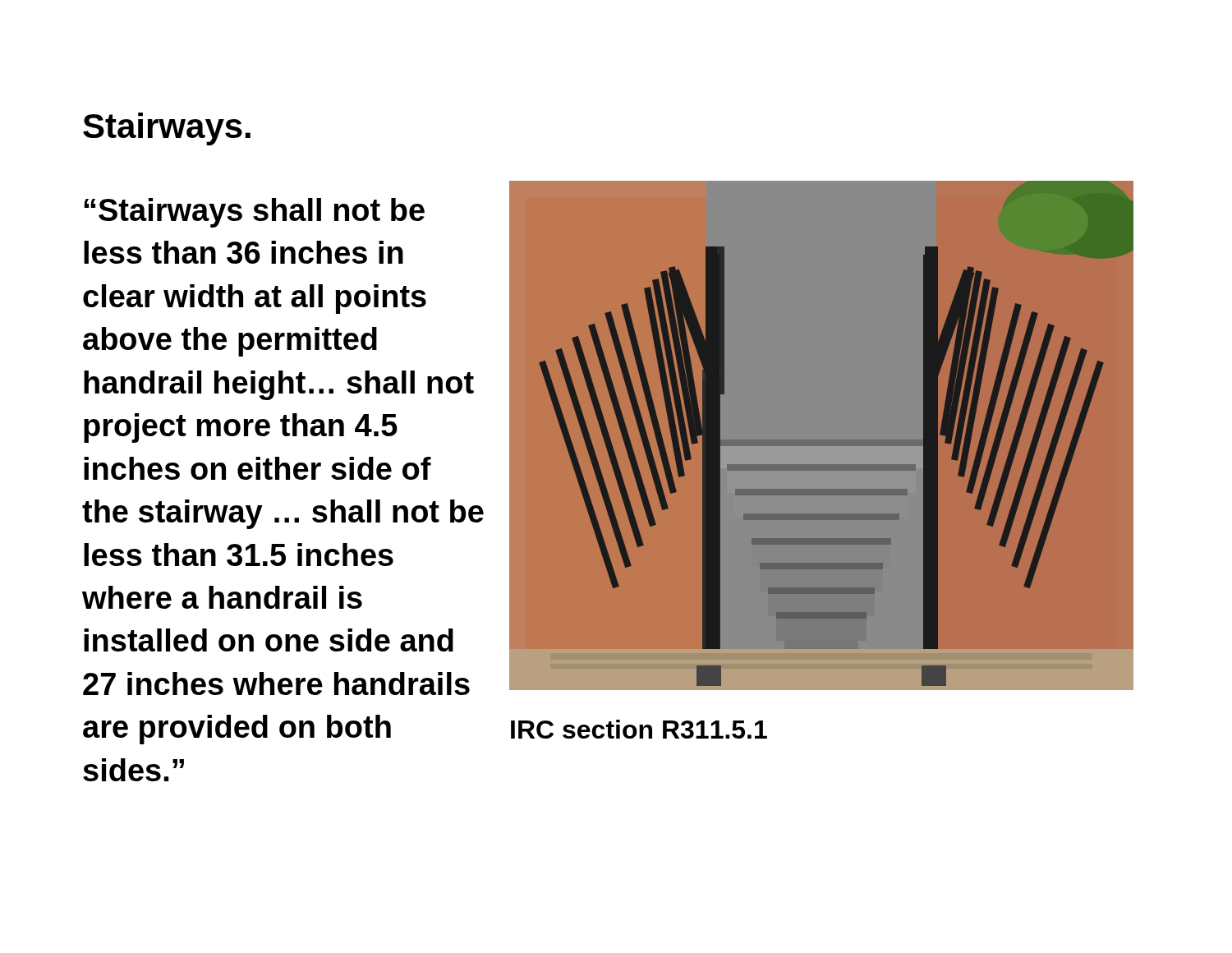Viewport: 1232px width, 953px height.
Task: Point to the passage starting "“Stairways shall not be less than"
Action: [x=283, y=490]
